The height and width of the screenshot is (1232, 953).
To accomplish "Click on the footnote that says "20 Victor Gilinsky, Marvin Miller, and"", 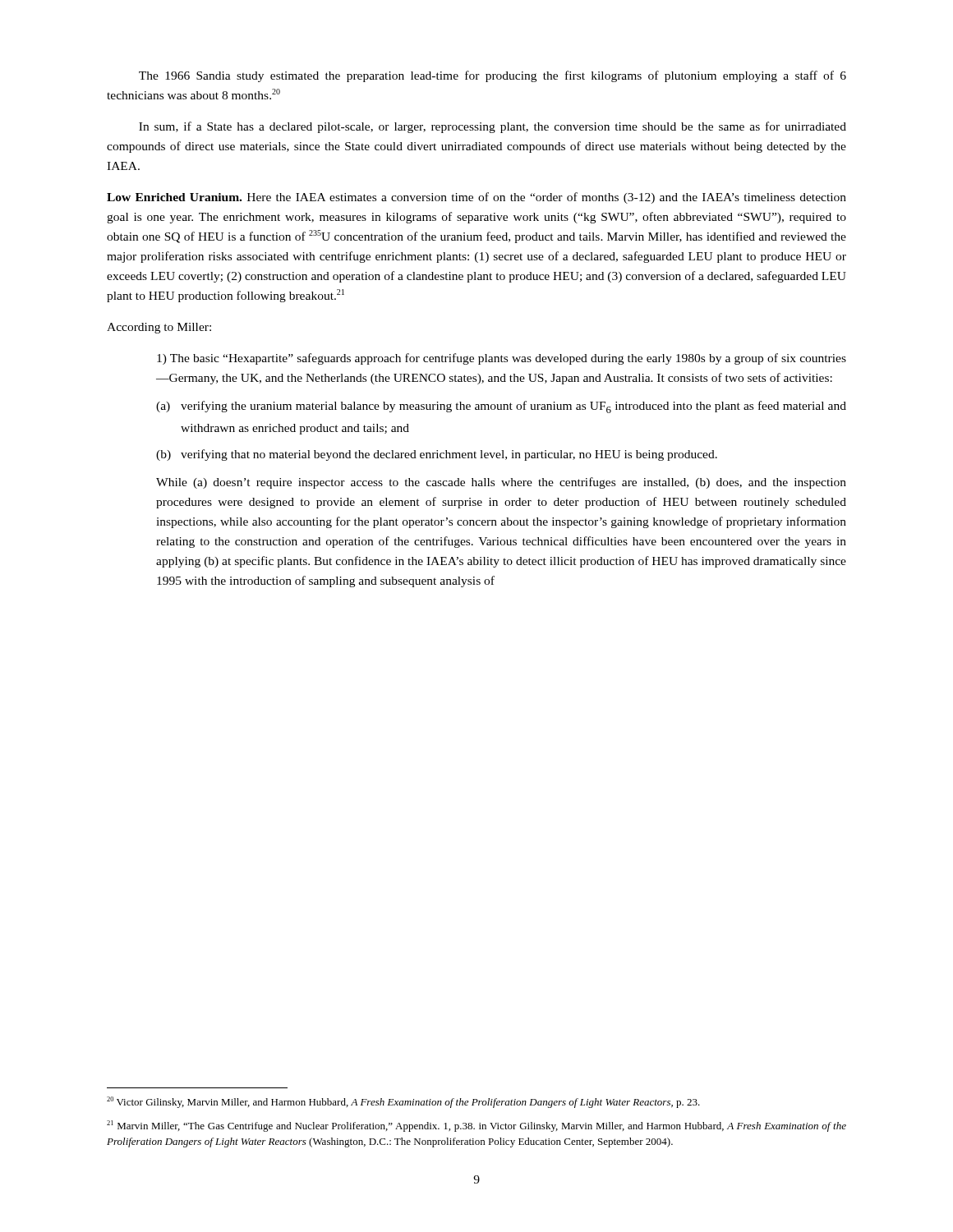I will (404, 1102).
